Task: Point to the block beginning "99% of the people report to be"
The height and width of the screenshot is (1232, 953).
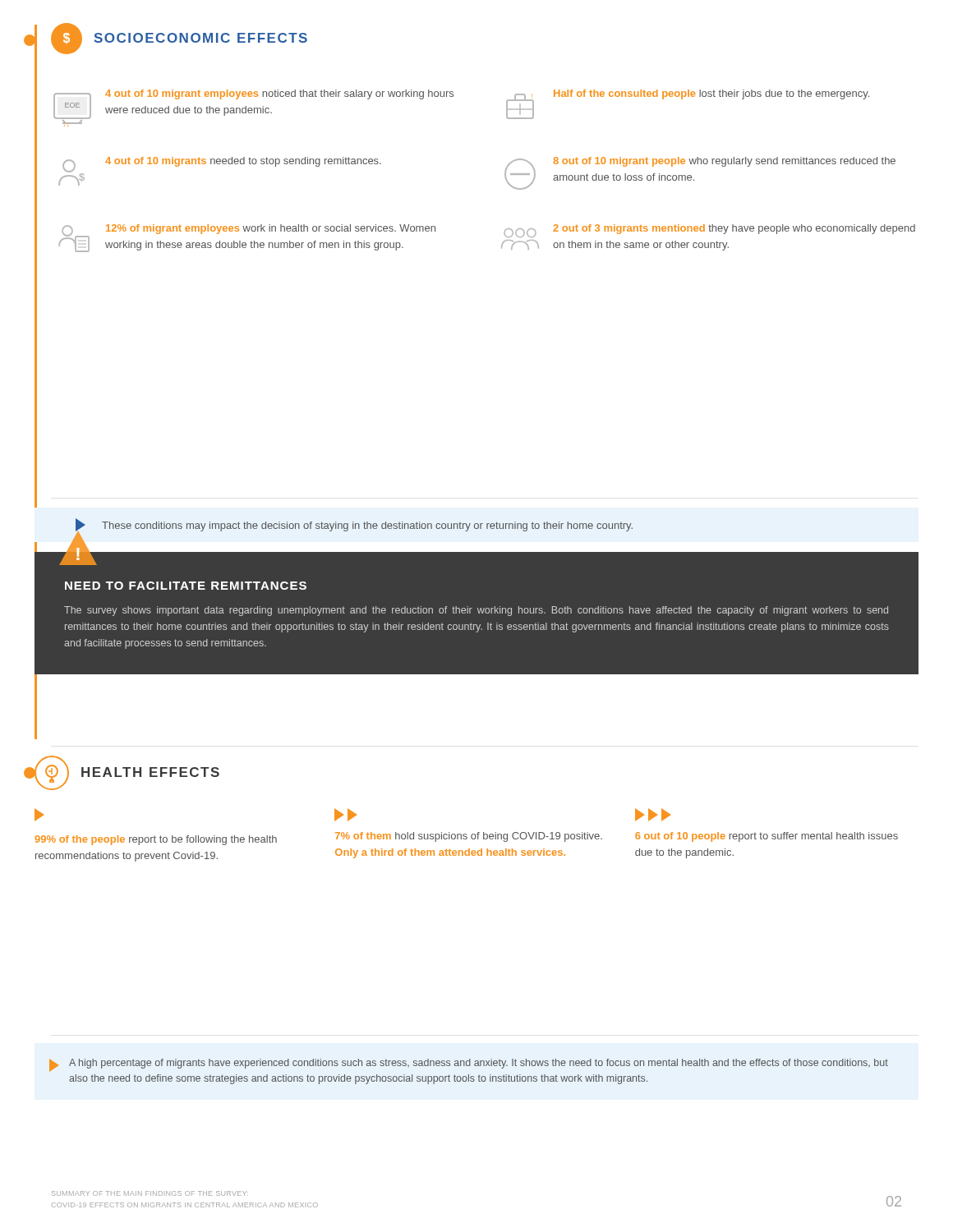Action: 156,847
